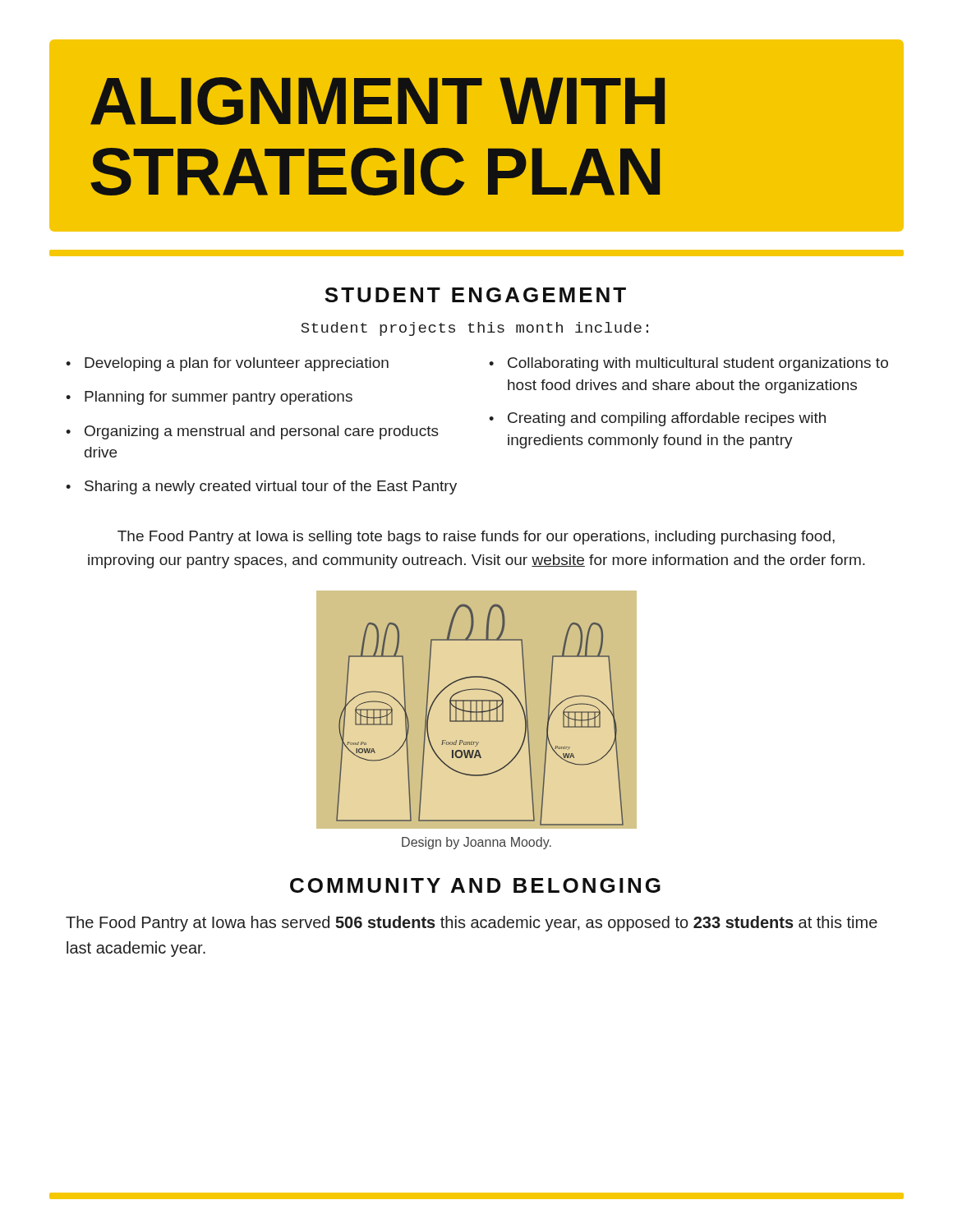The width and height of the screenshot is (953, 1232).
Task: Find "Design by Joanna Moody." on this page
Action: tap(476, 842)
